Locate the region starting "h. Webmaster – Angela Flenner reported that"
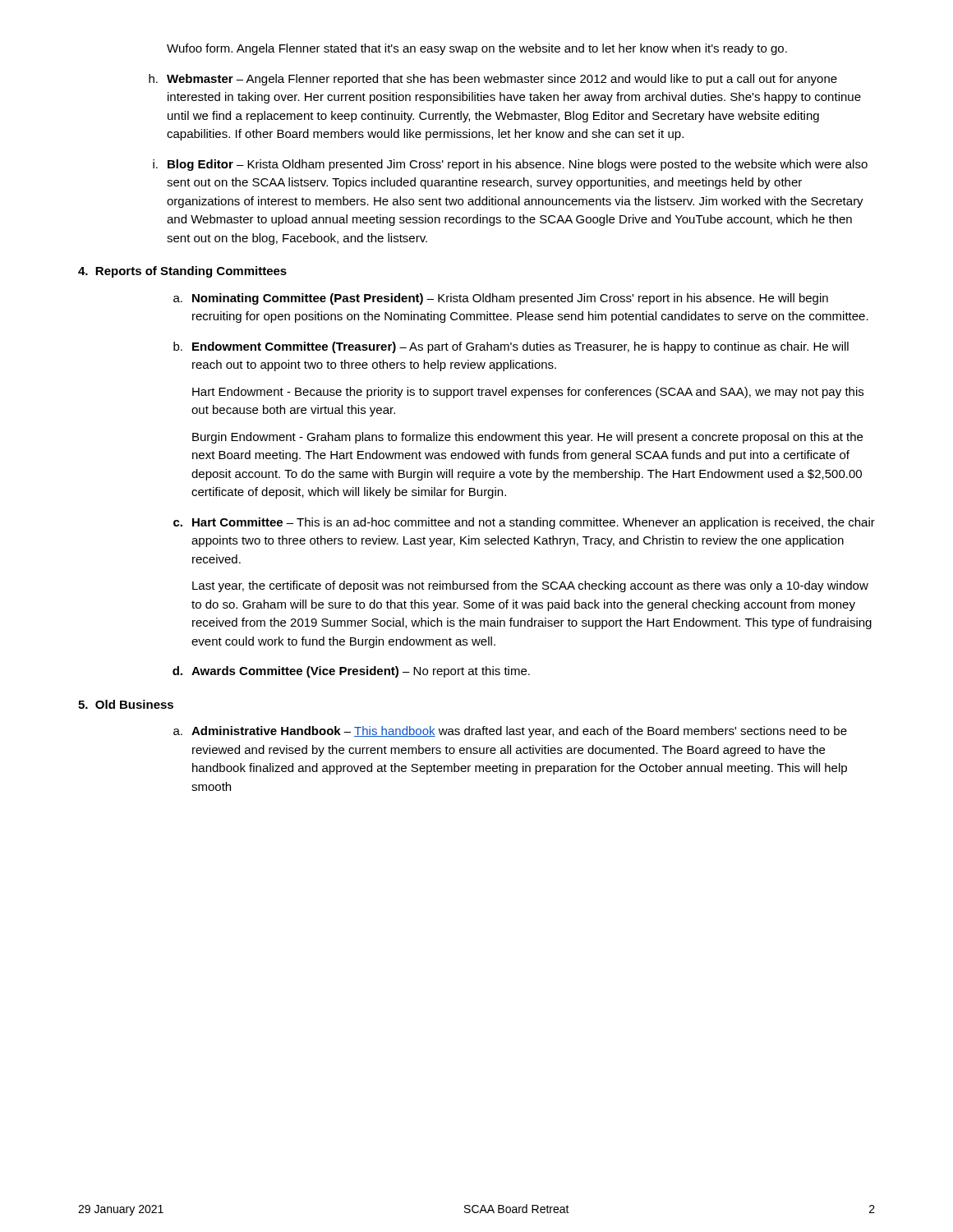The height and width of the screenshot is (1232, 953). point(476,106)
